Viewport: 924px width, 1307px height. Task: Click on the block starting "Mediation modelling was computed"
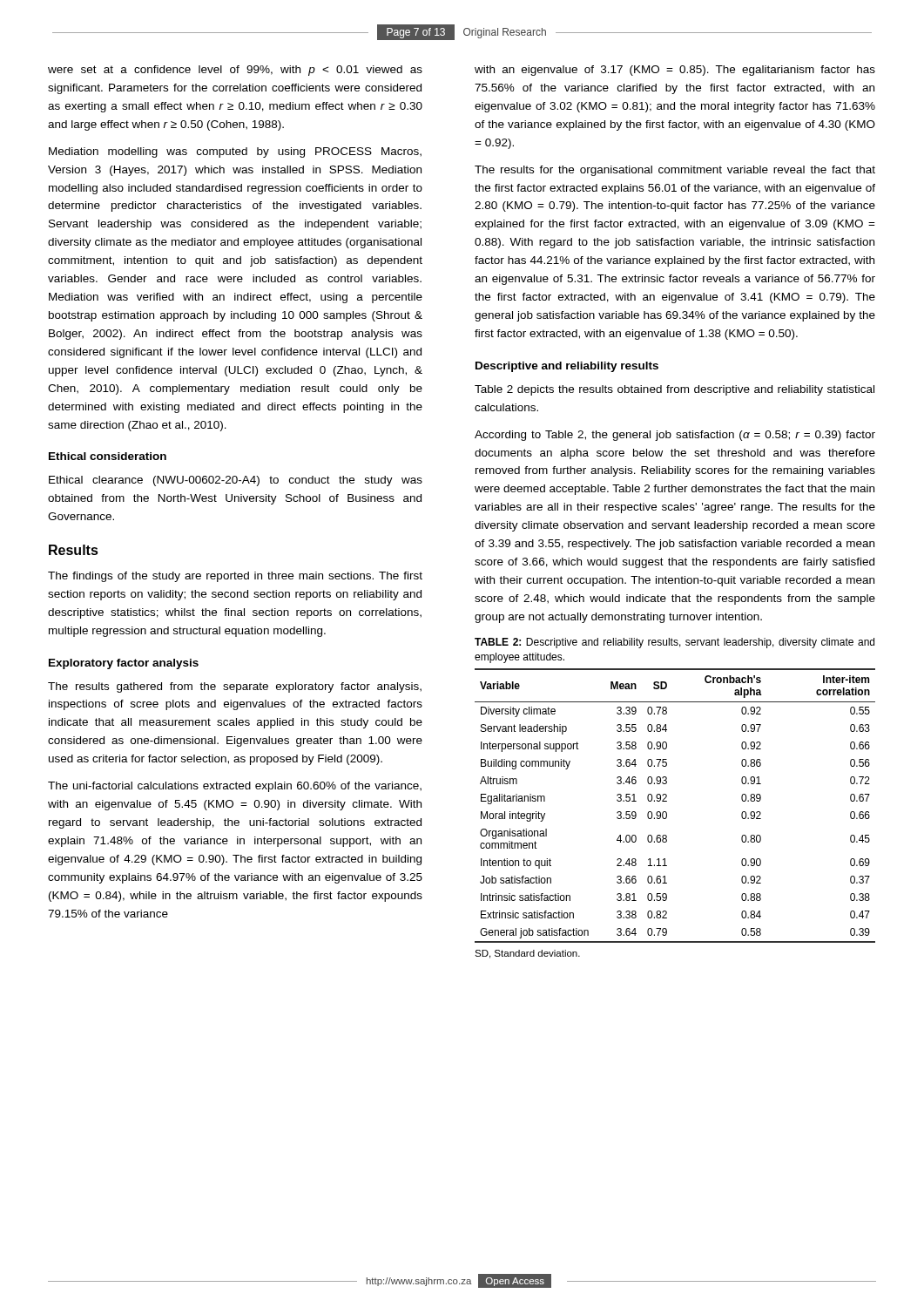(235, 288)
